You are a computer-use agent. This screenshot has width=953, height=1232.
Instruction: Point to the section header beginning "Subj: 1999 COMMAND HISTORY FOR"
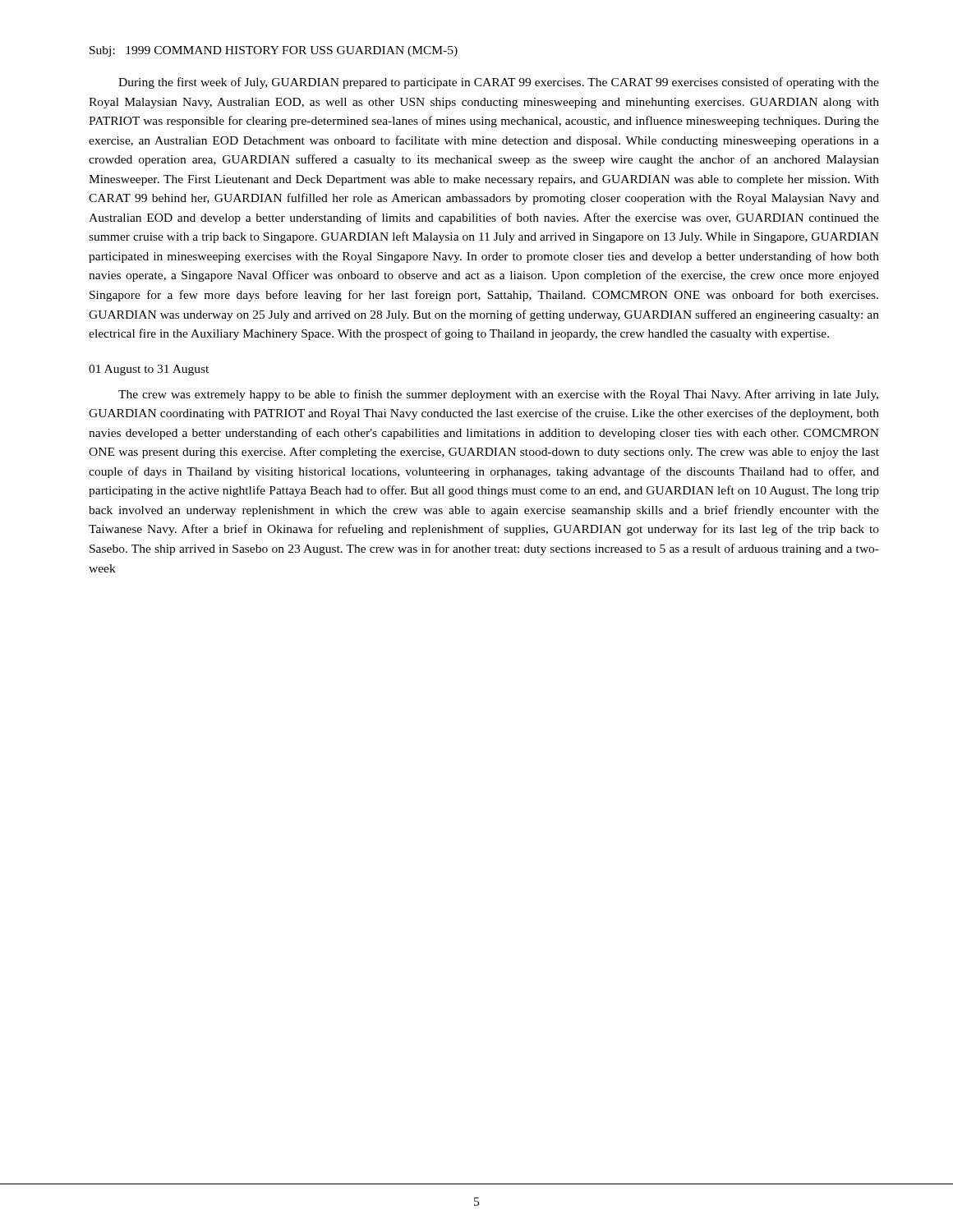tap(273, 50)
